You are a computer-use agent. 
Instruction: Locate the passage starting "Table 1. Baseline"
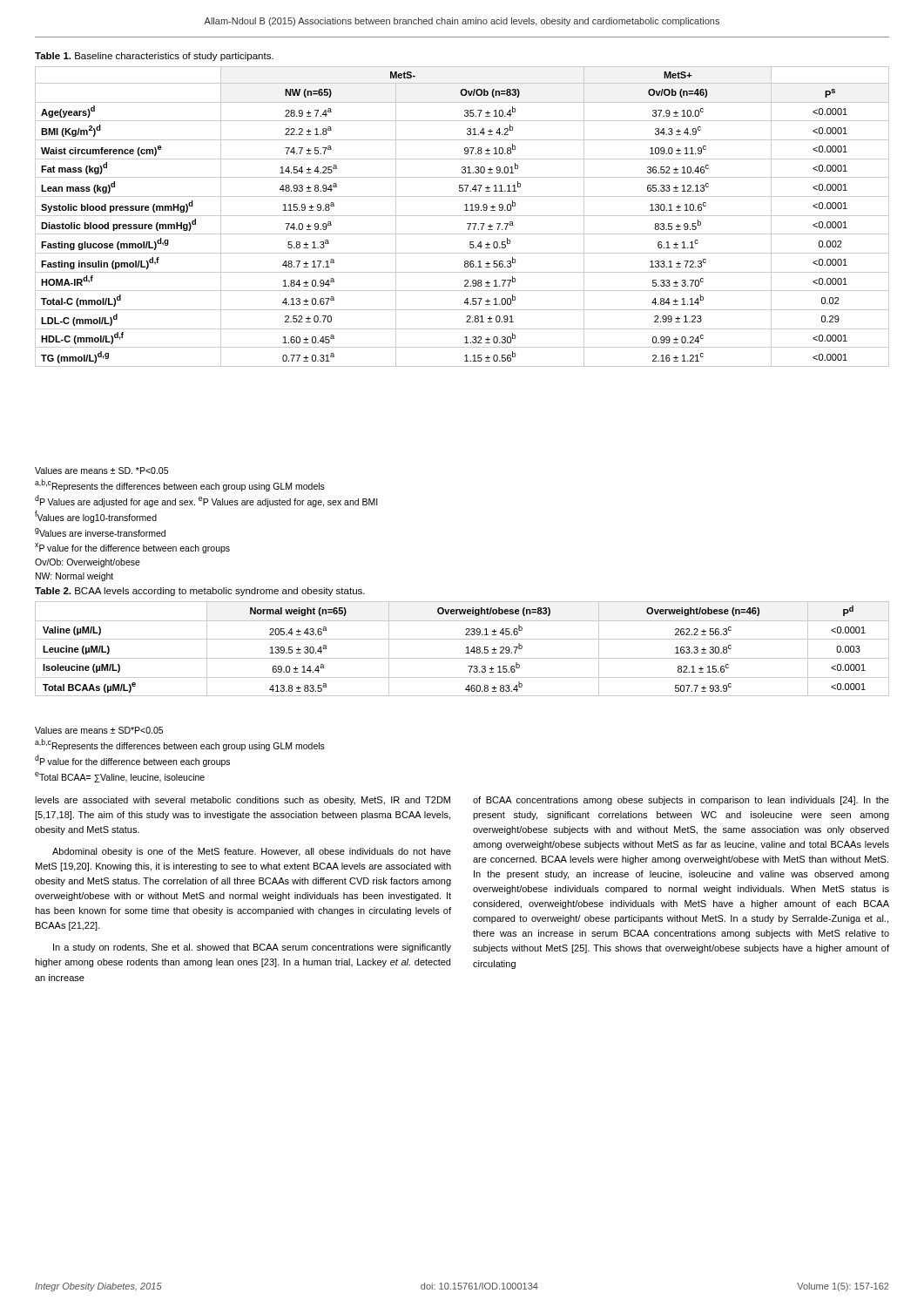154,56
